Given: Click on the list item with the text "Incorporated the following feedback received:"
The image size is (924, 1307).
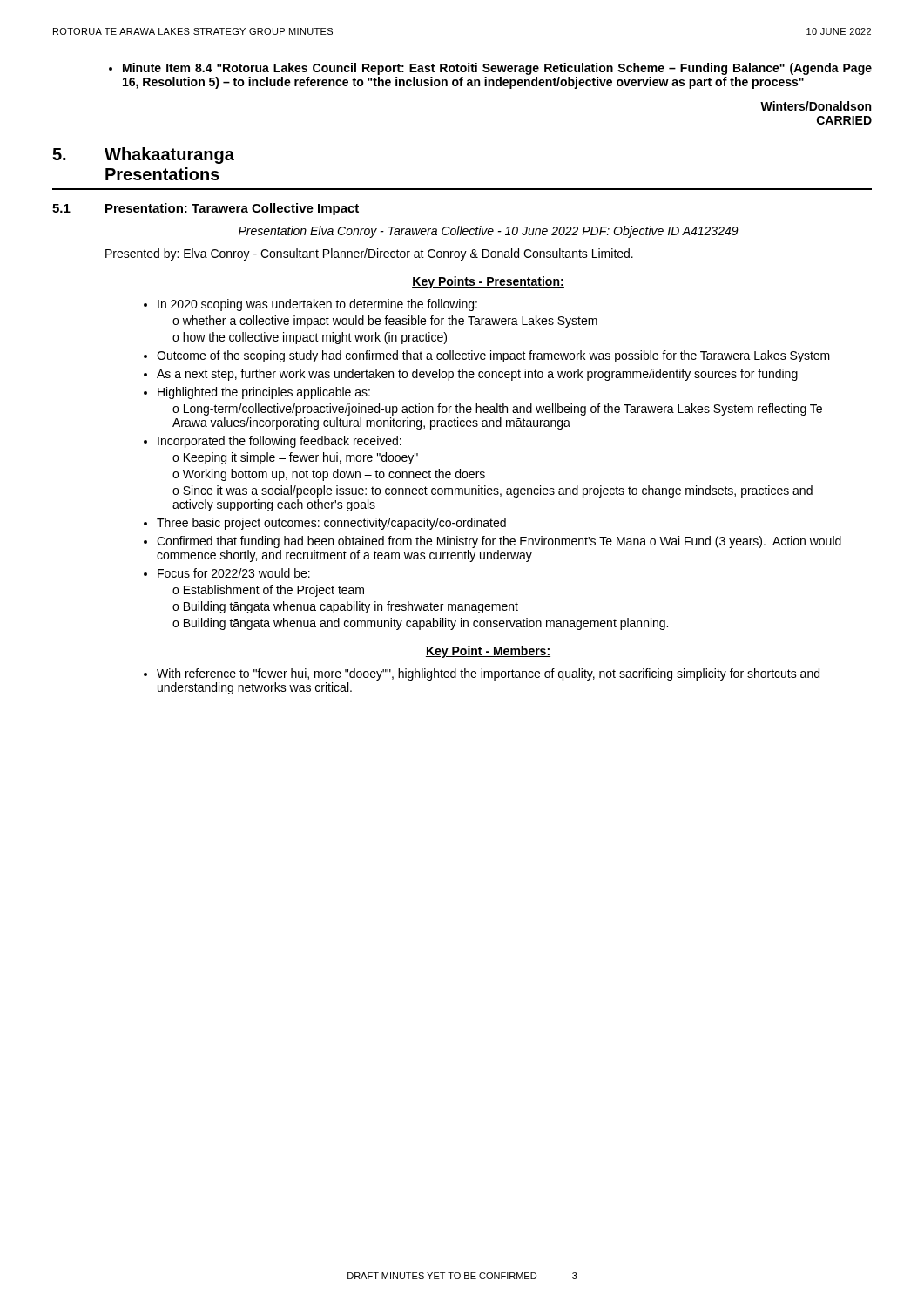Looking at the screenshot, I should coord(273,442).
